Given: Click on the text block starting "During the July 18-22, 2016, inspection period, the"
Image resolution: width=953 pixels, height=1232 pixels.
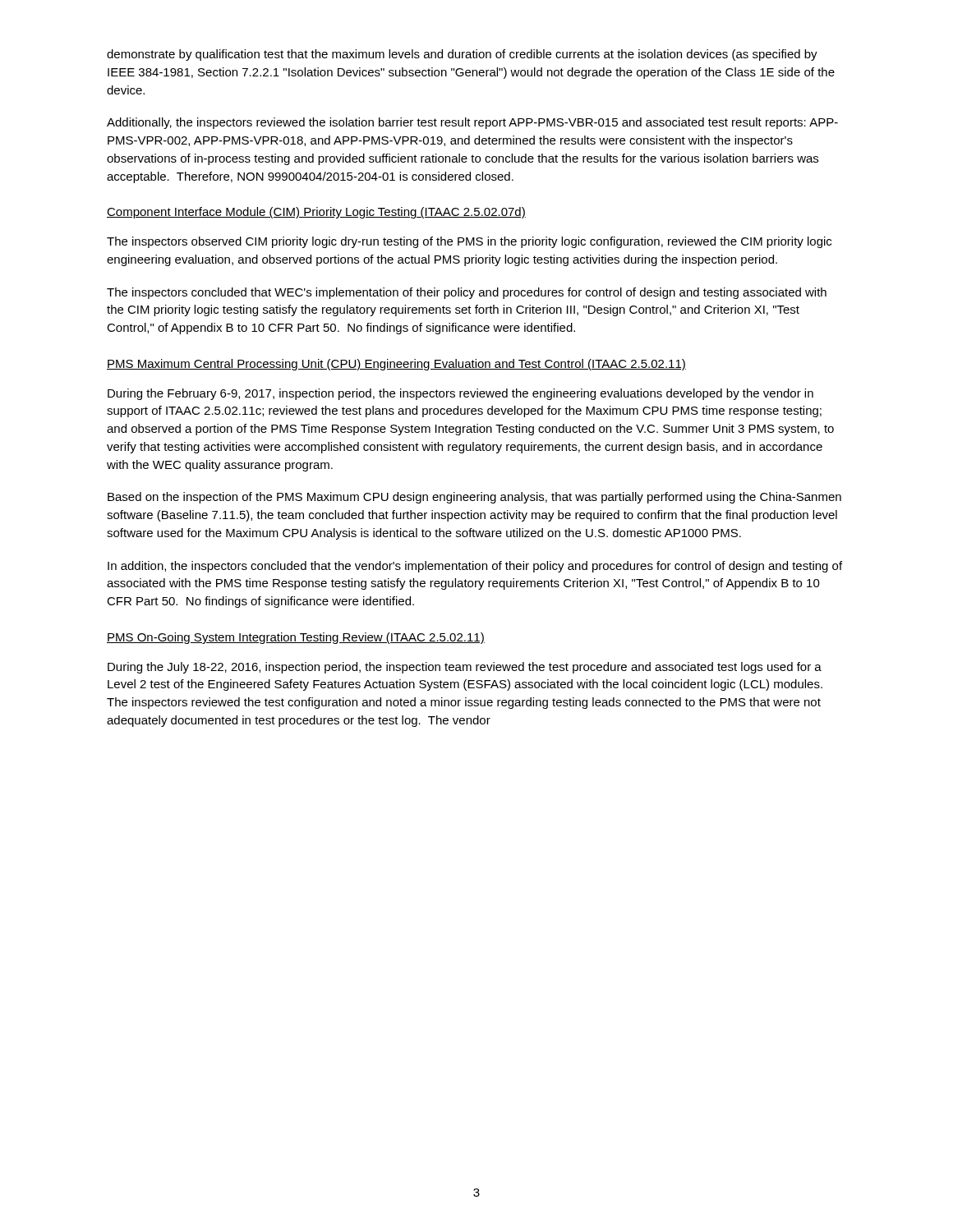Looking at the screenshot, I should [467, 693].
